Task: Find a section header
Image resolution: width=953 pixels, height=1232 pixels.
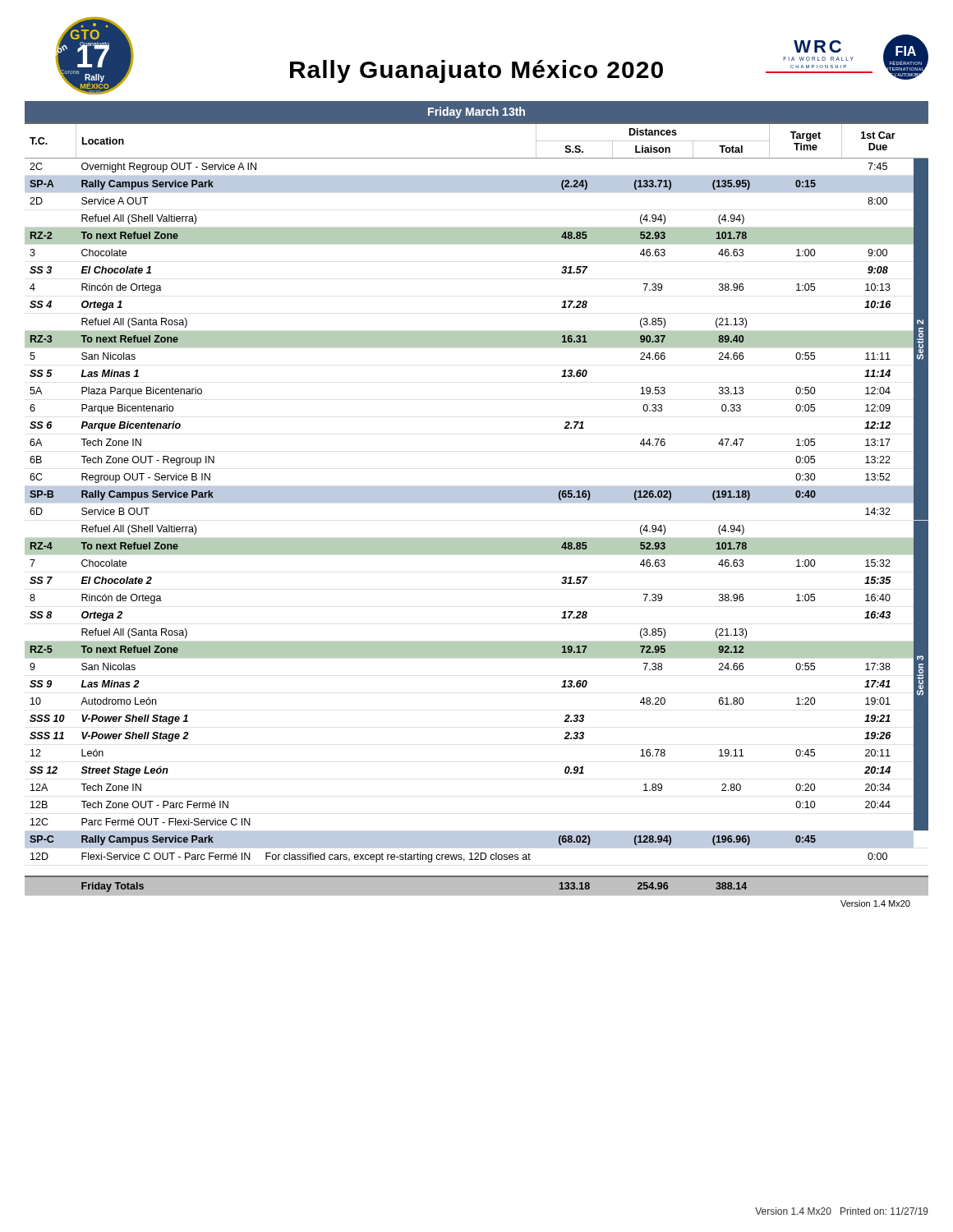Action: (476, 112)
